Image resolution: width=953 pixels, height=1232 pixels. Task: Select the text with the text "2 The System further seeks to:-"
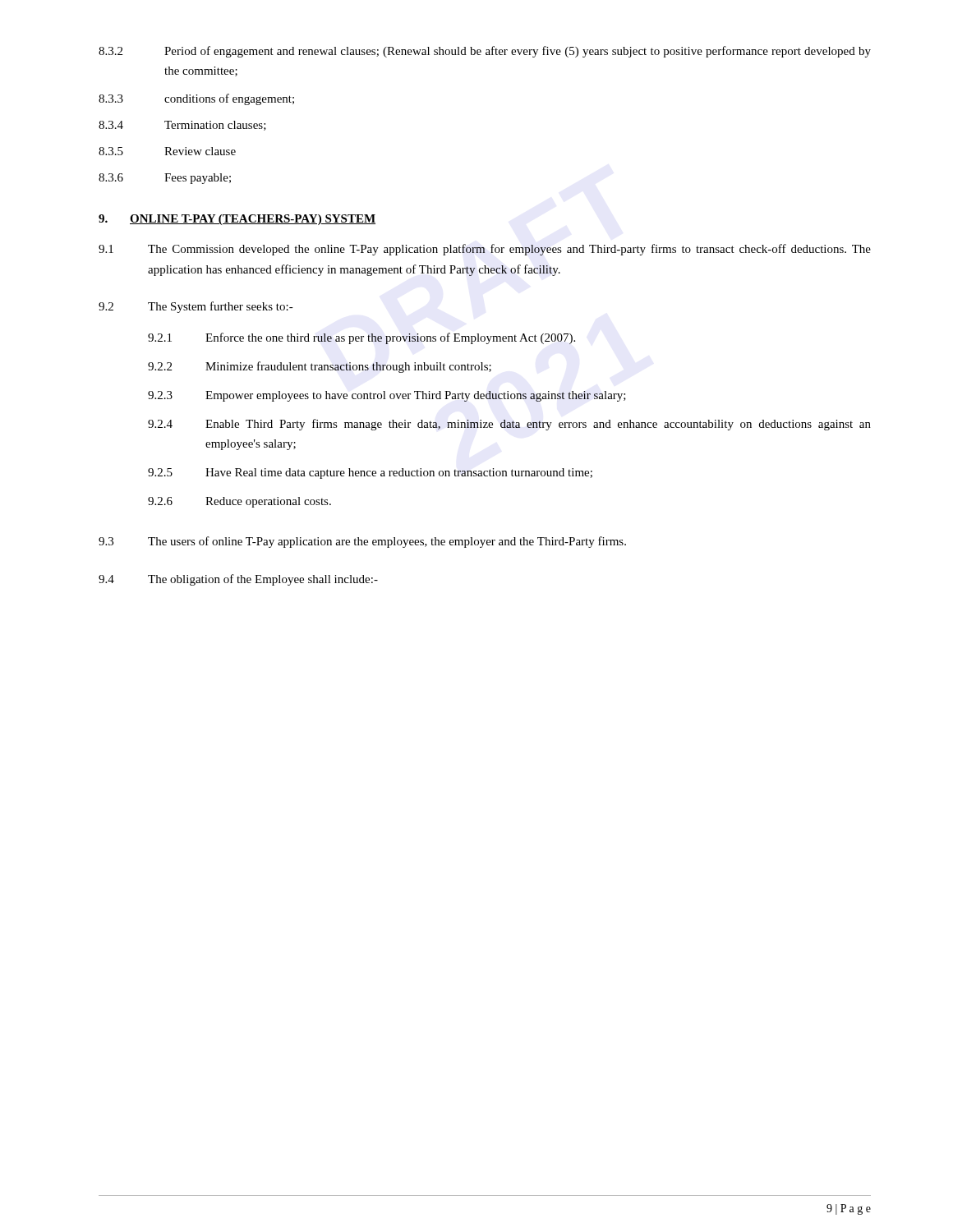click(196, 307)
